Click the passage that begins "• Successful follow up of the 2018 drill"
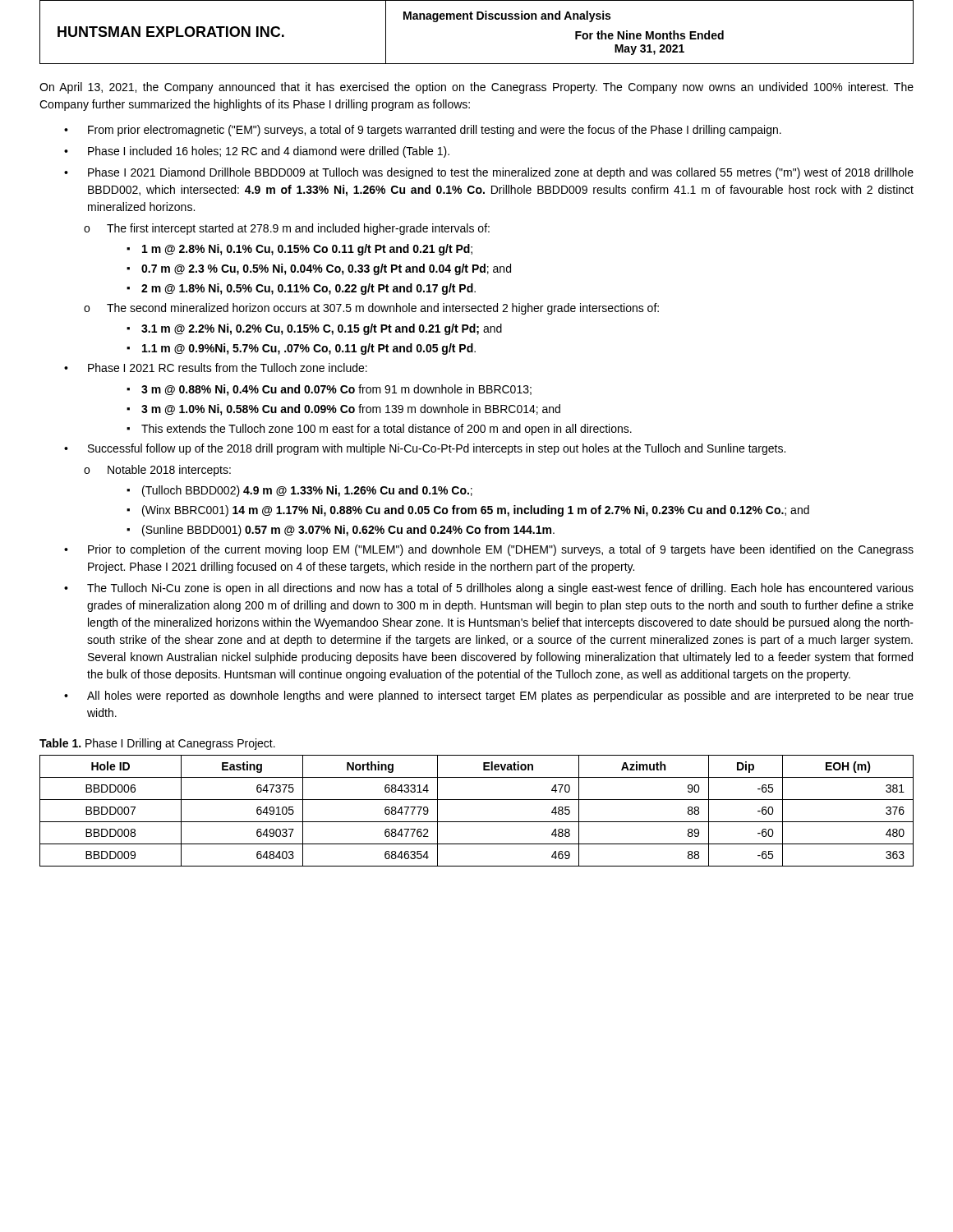This screenshot has width=953, height=1232. pos(476,449)
